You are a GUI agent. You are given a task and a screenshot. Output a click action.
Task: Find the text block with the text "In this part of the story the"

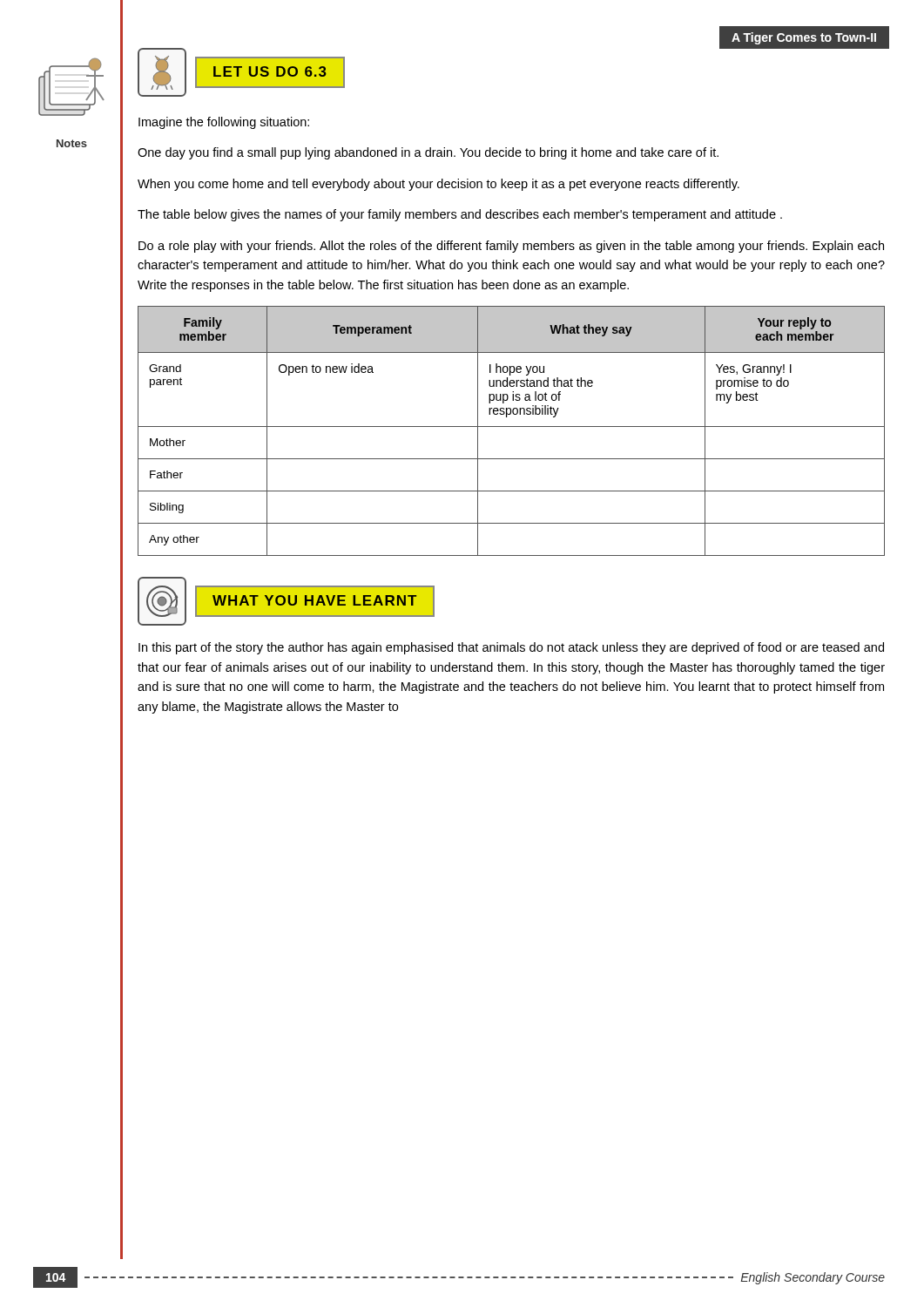tap(511, 677)
